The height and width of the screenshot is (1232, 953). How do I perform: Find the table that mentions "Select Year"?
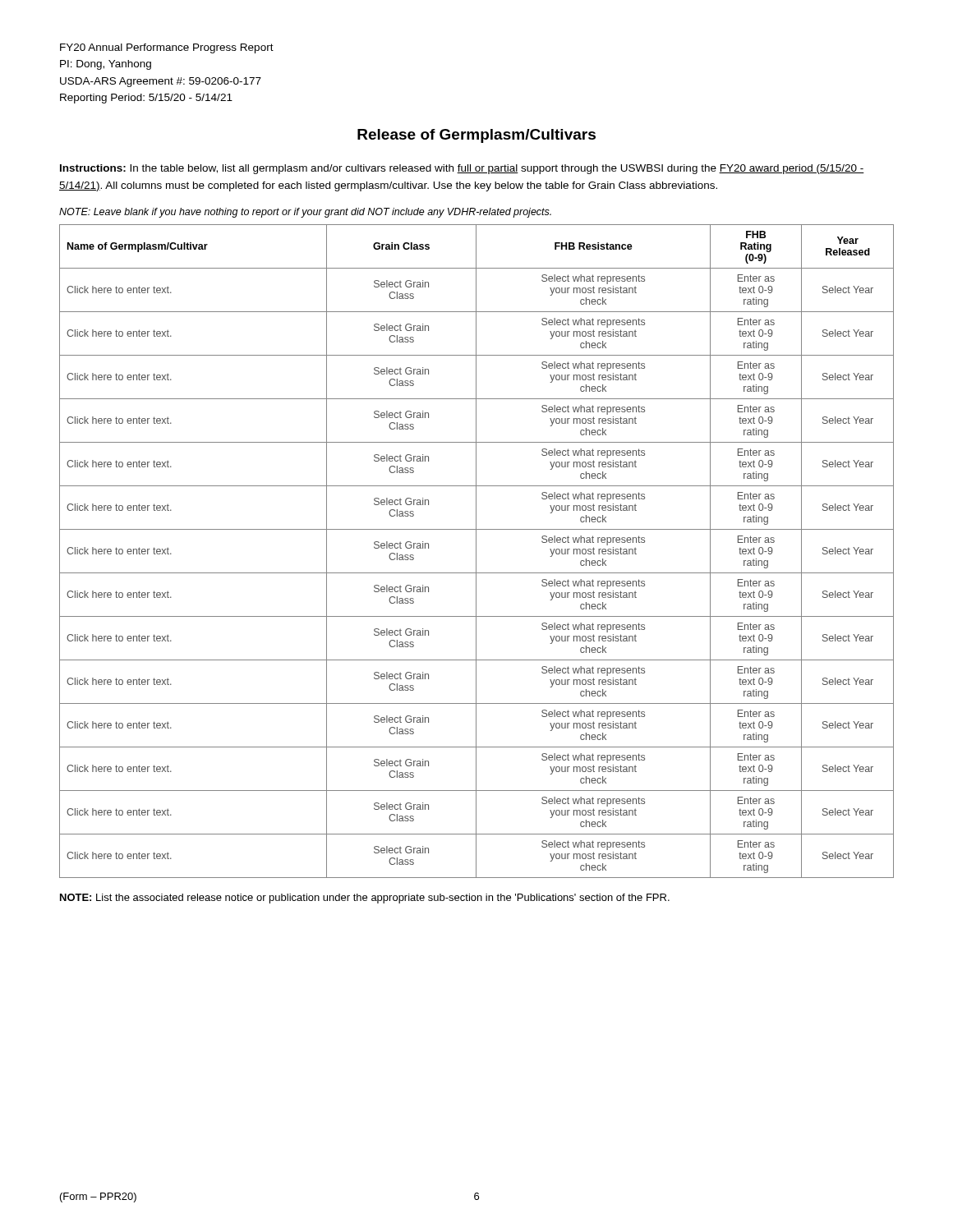(x=476, y=551)
